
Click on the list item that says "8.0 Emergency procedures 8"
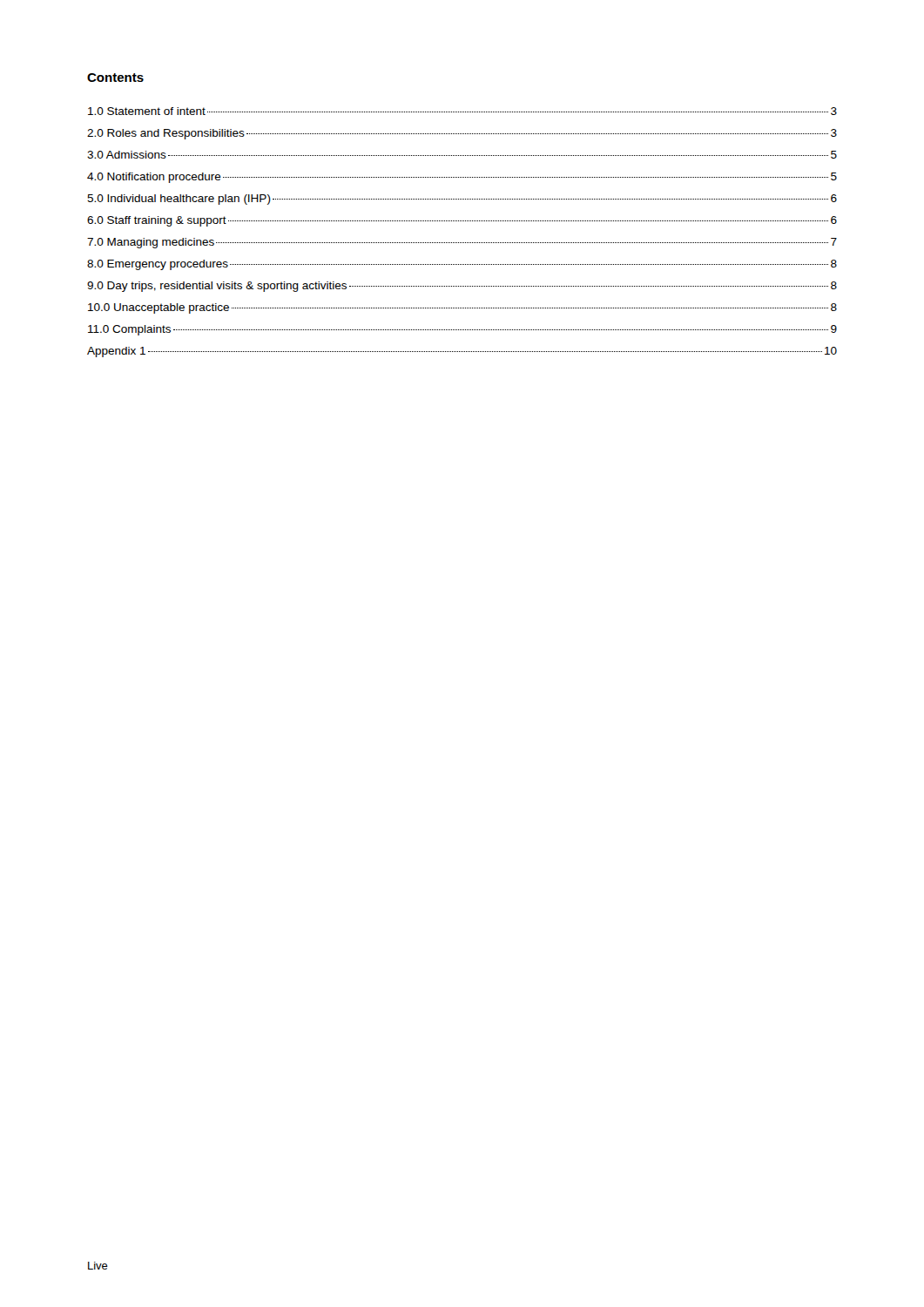[x=462, y=264]
